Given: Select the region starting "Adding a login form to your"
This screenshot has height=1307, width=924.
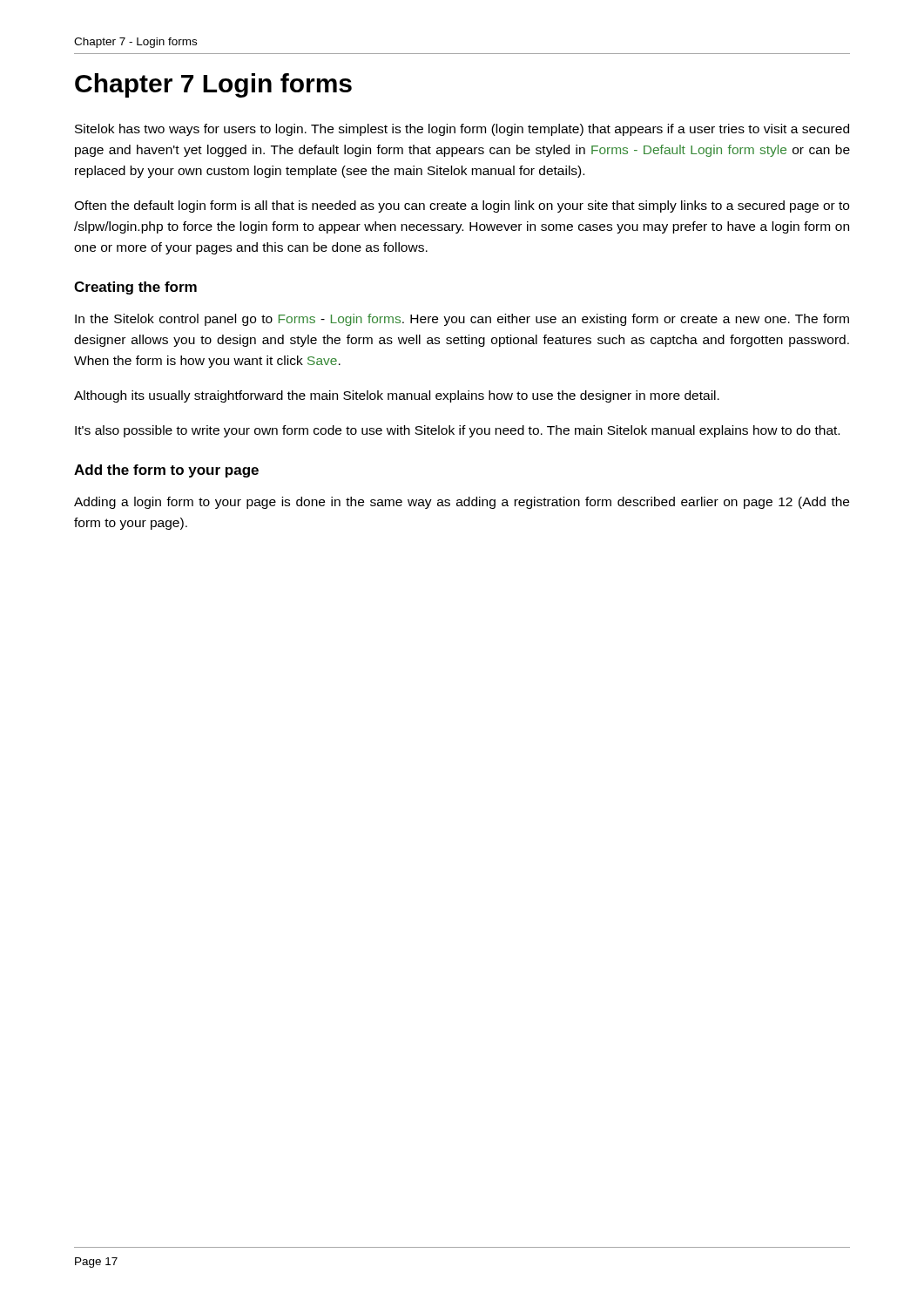Looking at the screenshot, I should tap(462, 512).
